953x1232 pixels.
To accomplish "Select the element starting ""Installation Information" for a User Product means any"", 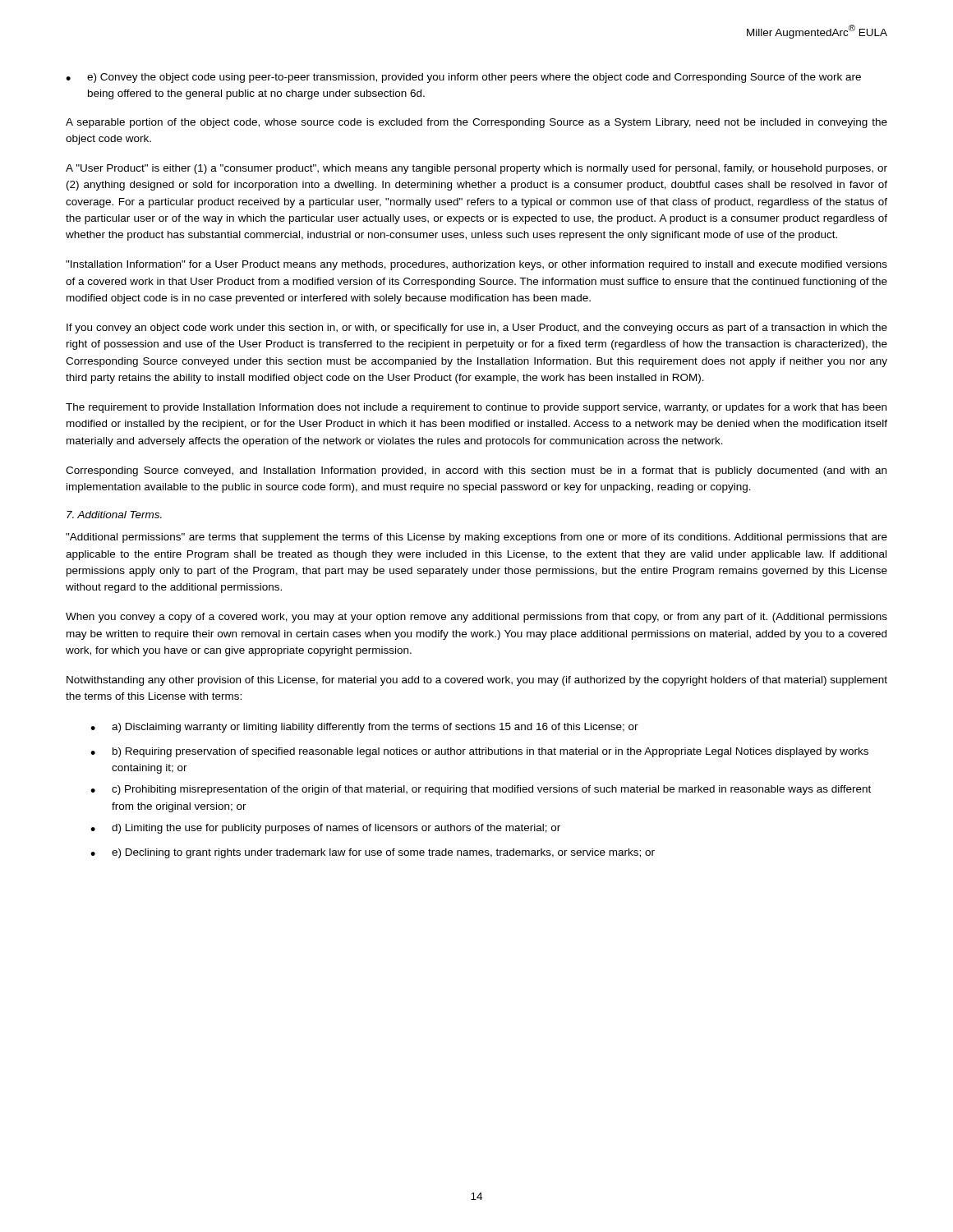I will click(476, 281).
